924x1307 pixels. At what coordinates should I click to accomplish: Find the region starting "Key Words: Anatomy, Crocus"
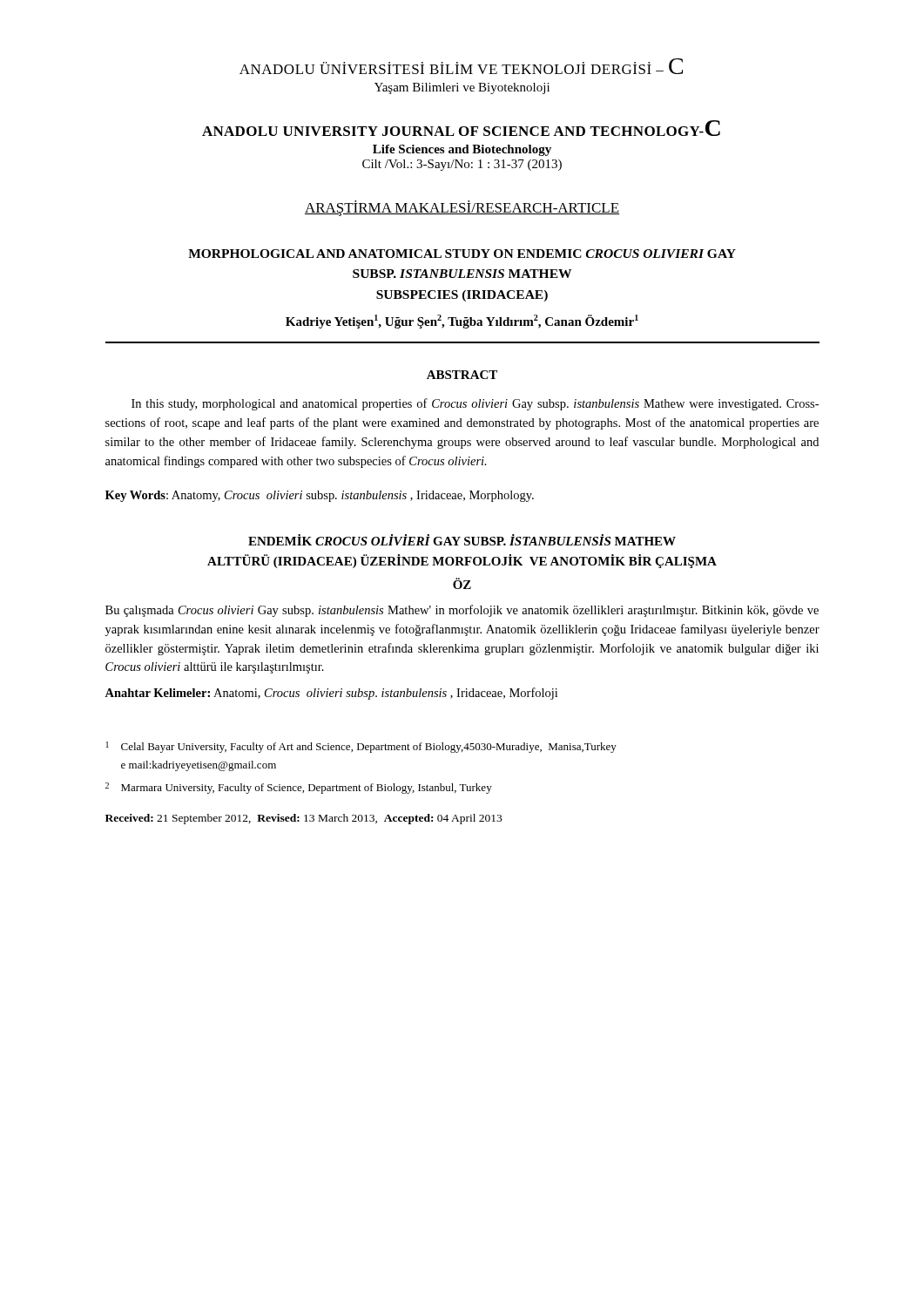[320, 495]
